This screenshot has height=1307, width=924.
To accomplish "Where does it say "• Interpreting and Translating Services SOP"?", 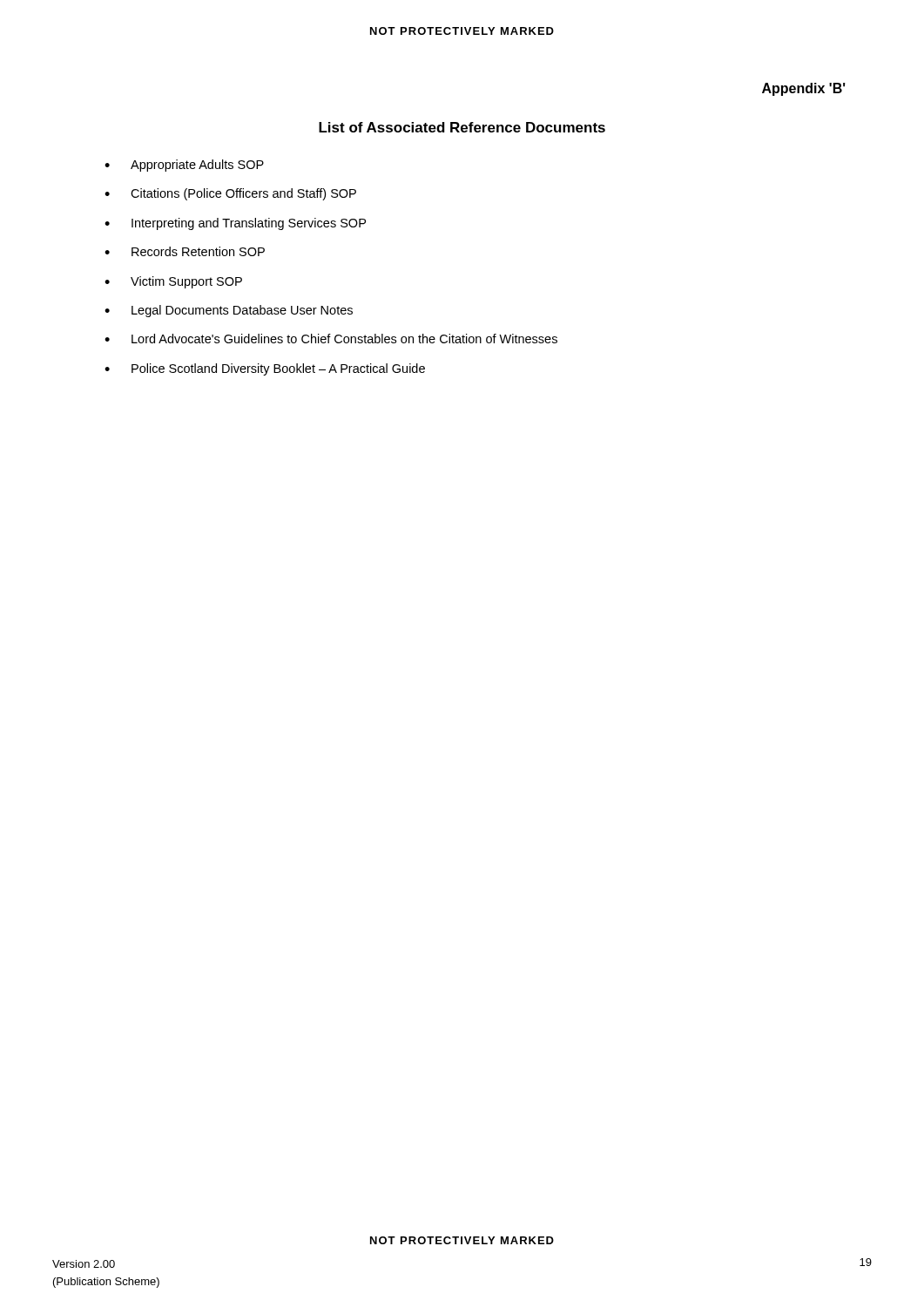I will tap(235, 224).
